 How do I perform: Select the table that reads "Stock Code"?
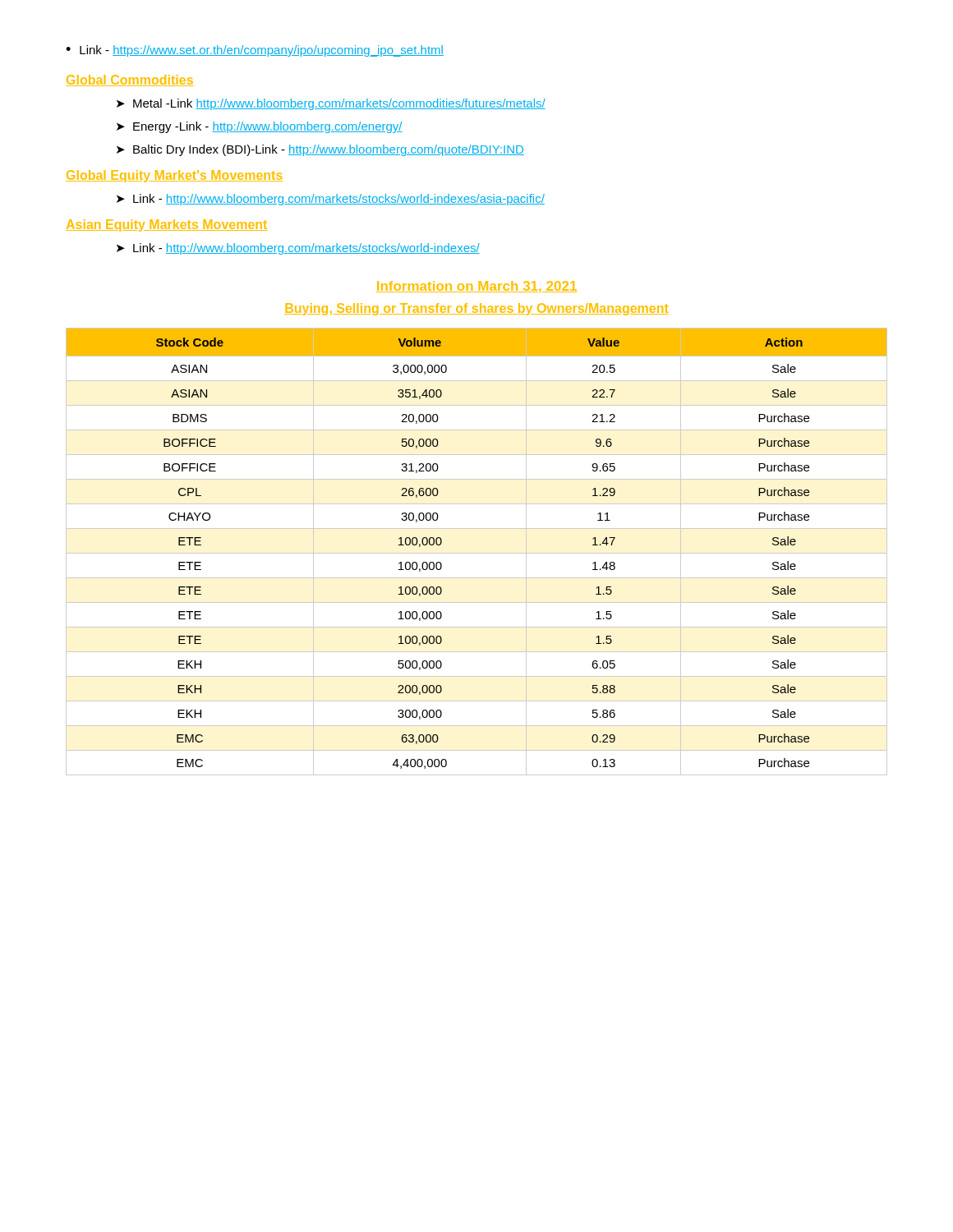pyautogui.click(x=476, y=552)
